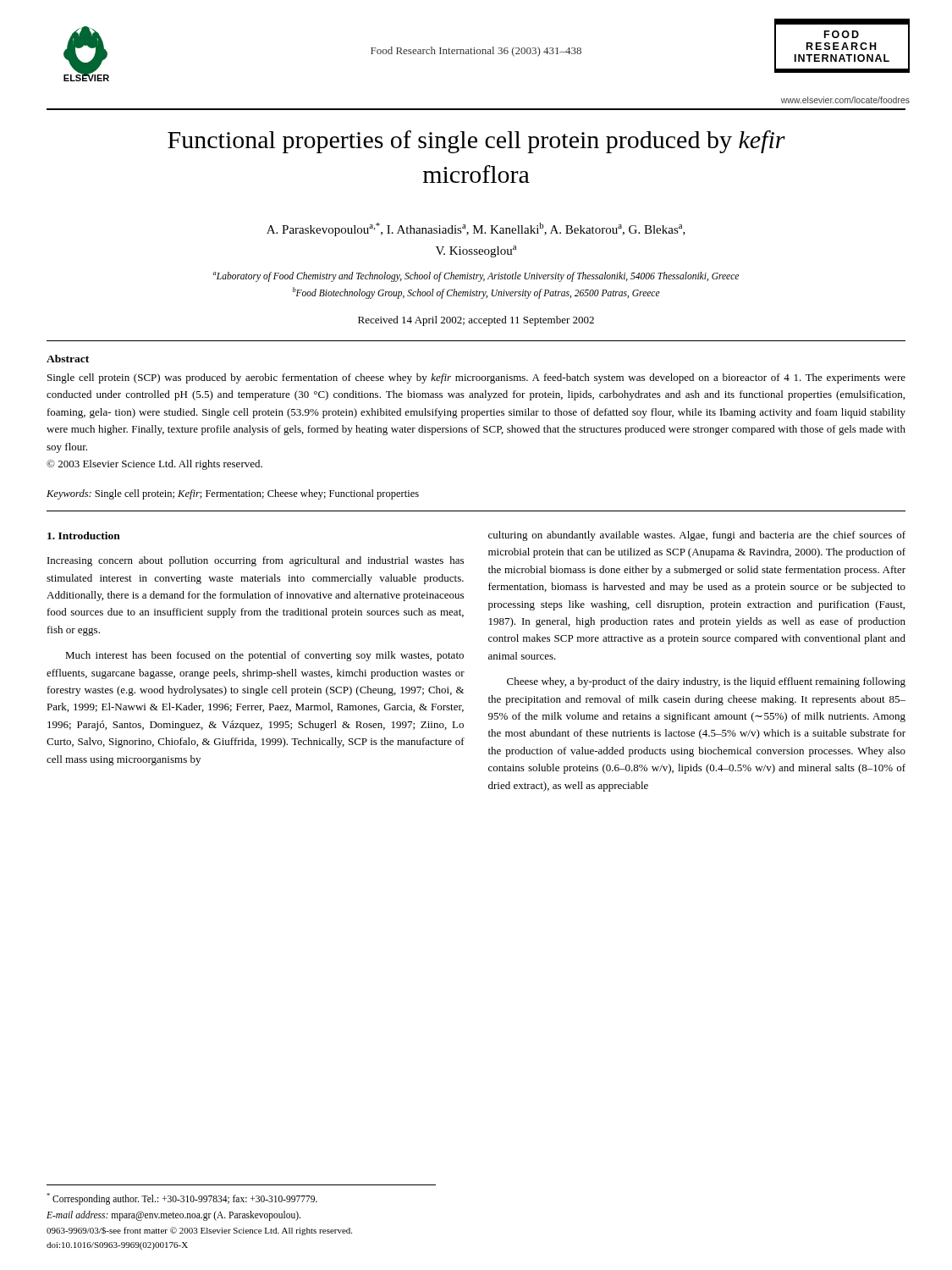This screenshot has width=952, height=1270.
Task: Find the block starting "Food Research International"
Action: click(476, 50)
